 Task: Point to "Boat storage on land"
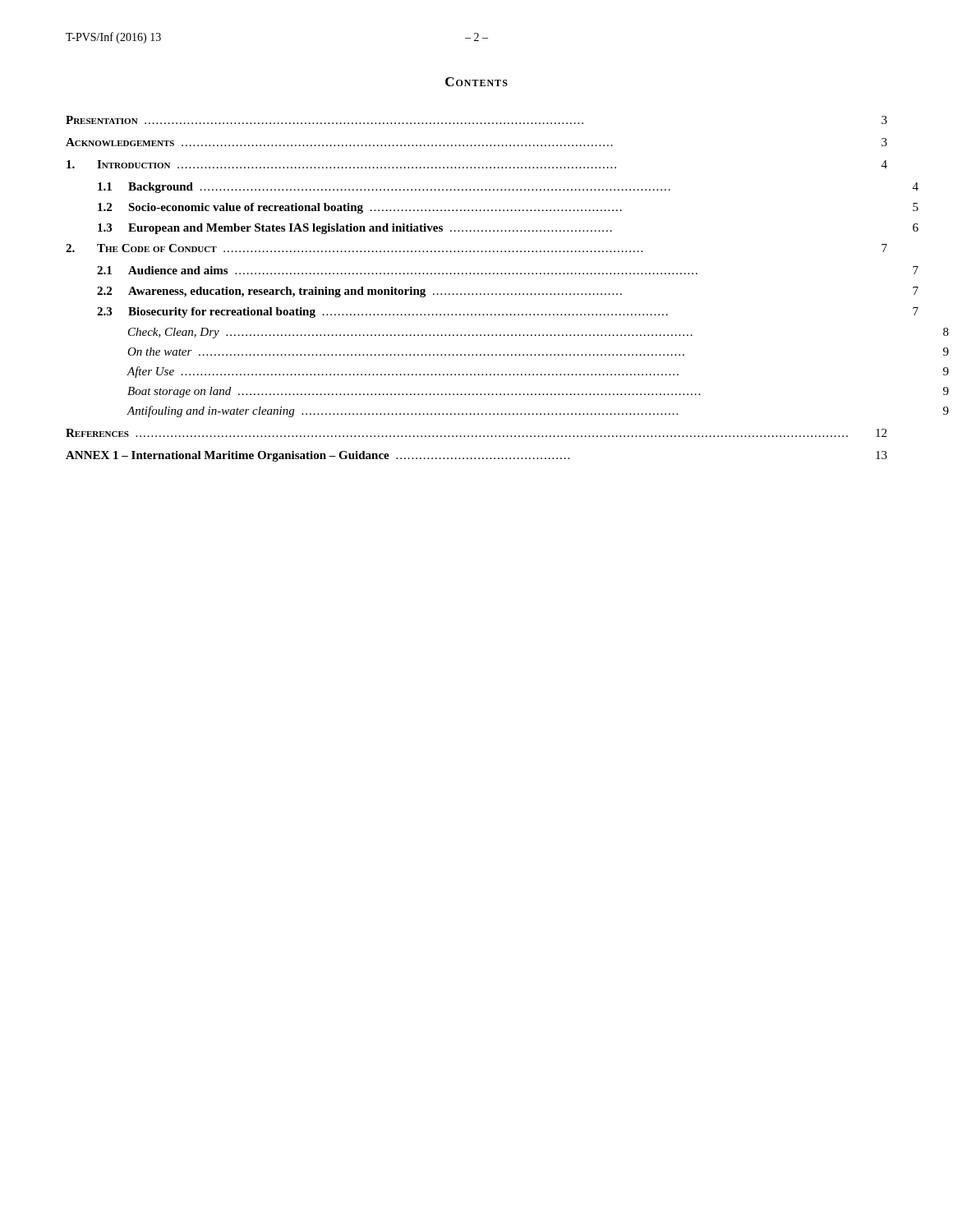point(538,391)
